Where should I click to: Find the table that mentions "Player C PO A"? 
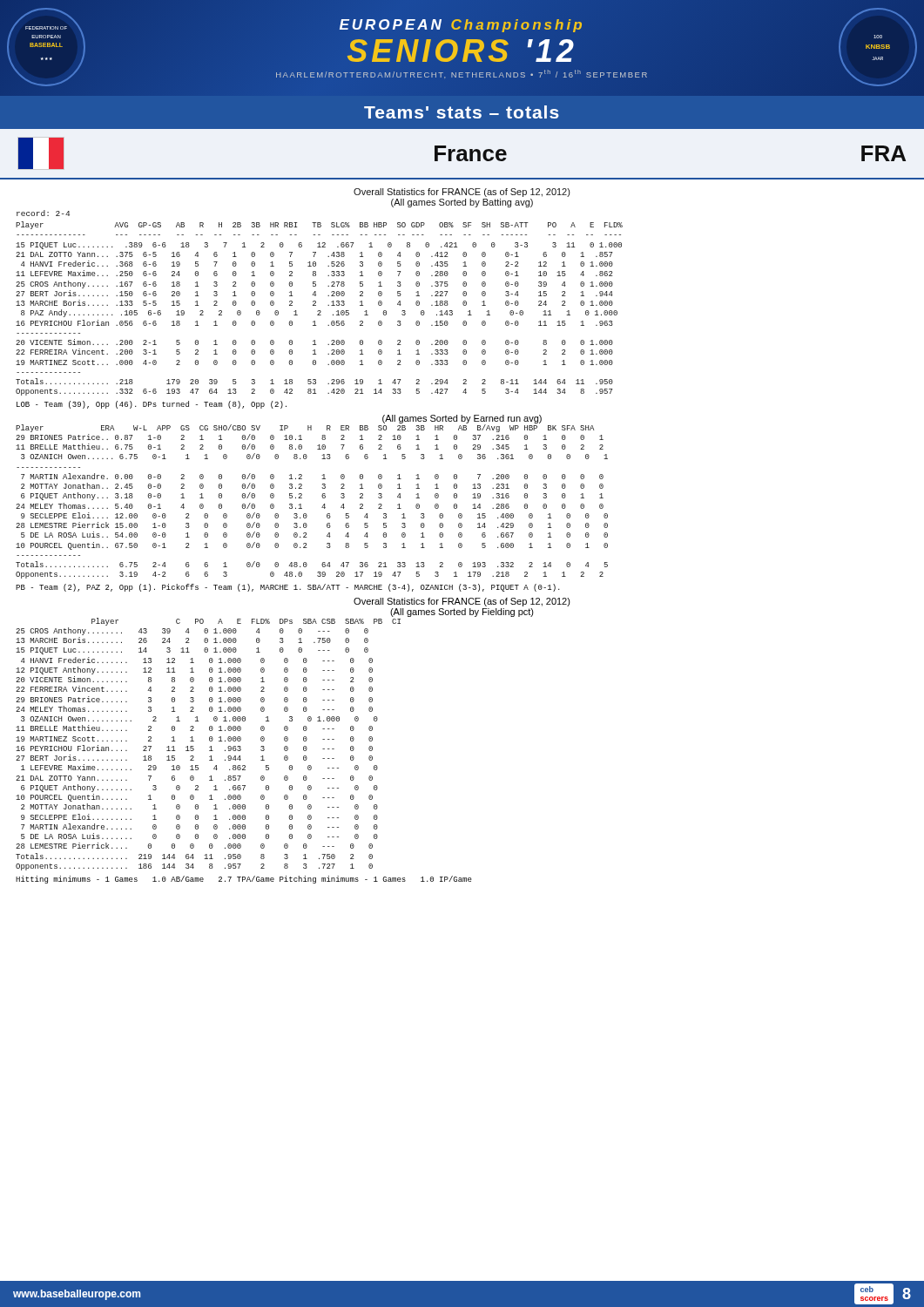click(x=462, y=745)
